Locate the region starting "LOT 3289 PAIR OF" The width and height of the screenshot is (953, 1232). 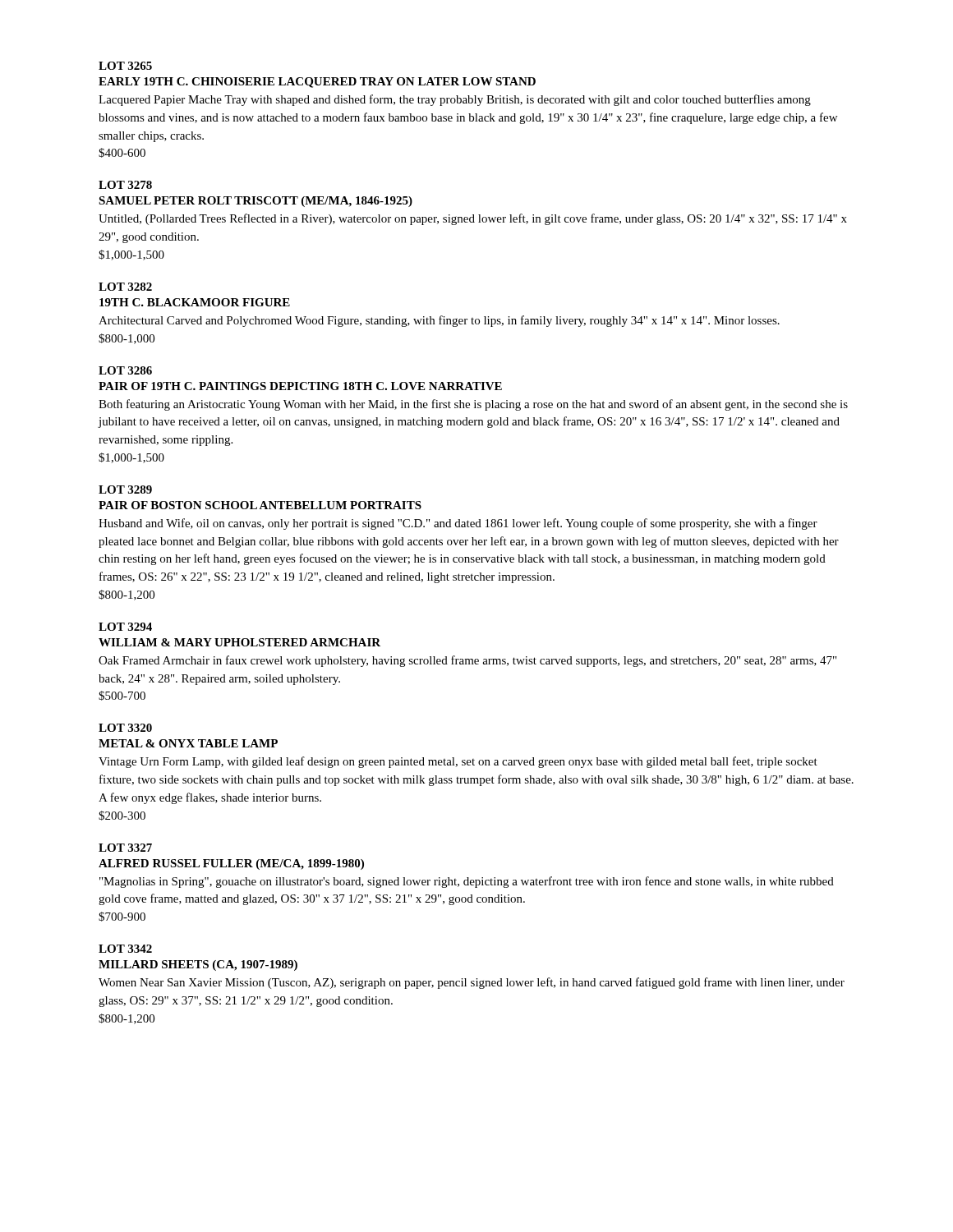(476, 542)
